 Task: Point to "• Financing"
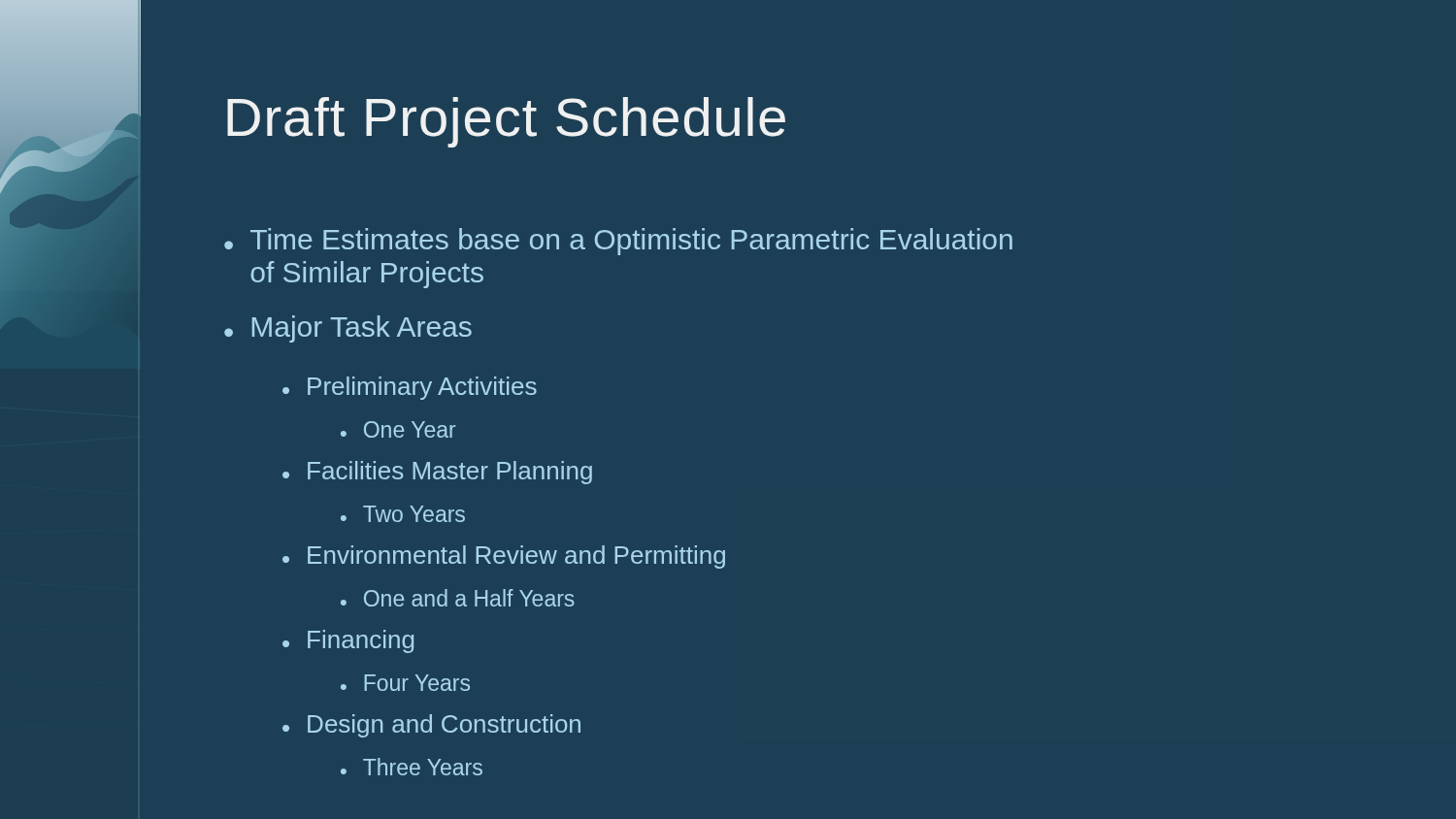pos(348,642)
